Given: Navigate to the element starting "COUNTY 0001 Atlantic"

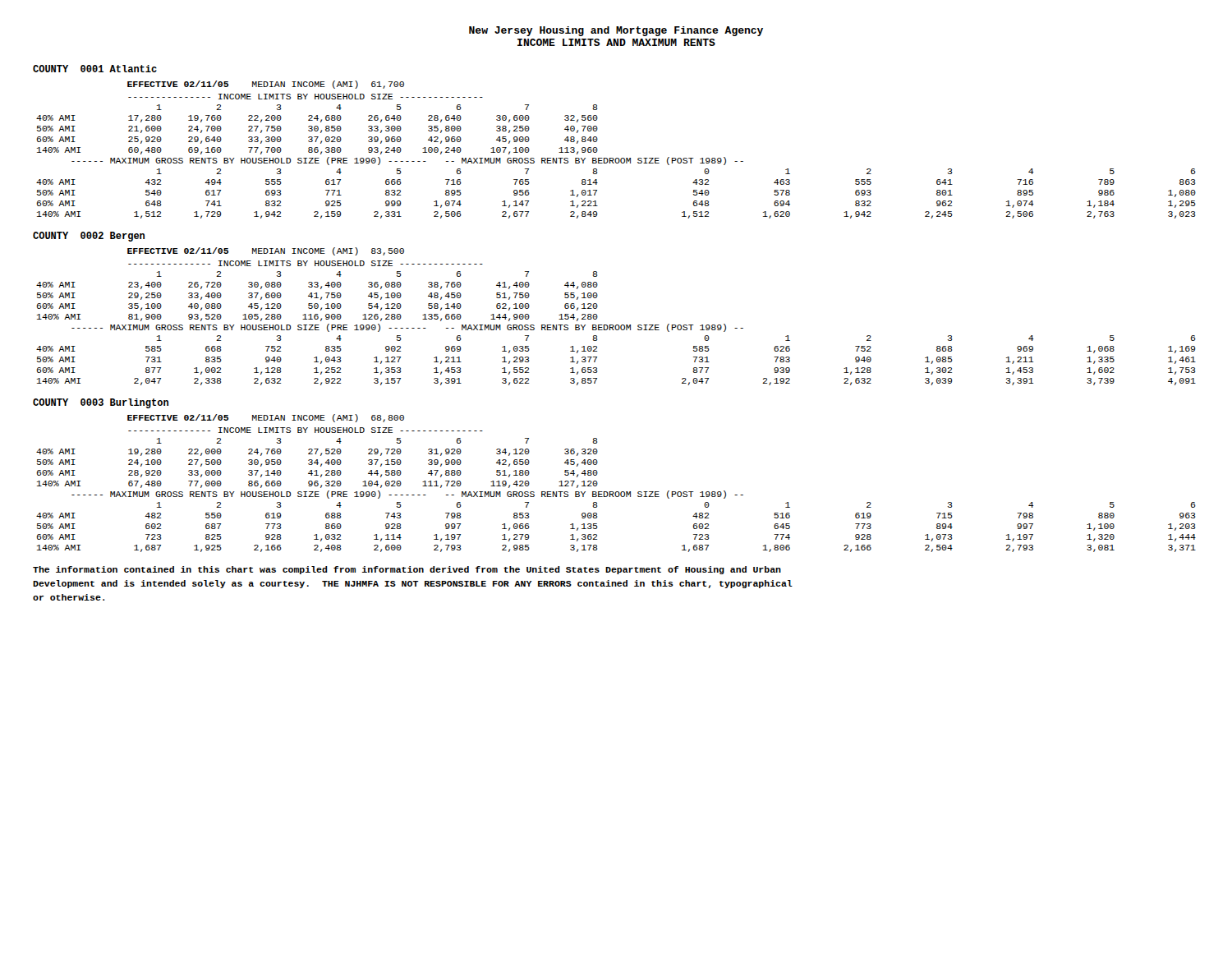Looking at the screenshot, I should click(x=95, y=70).
